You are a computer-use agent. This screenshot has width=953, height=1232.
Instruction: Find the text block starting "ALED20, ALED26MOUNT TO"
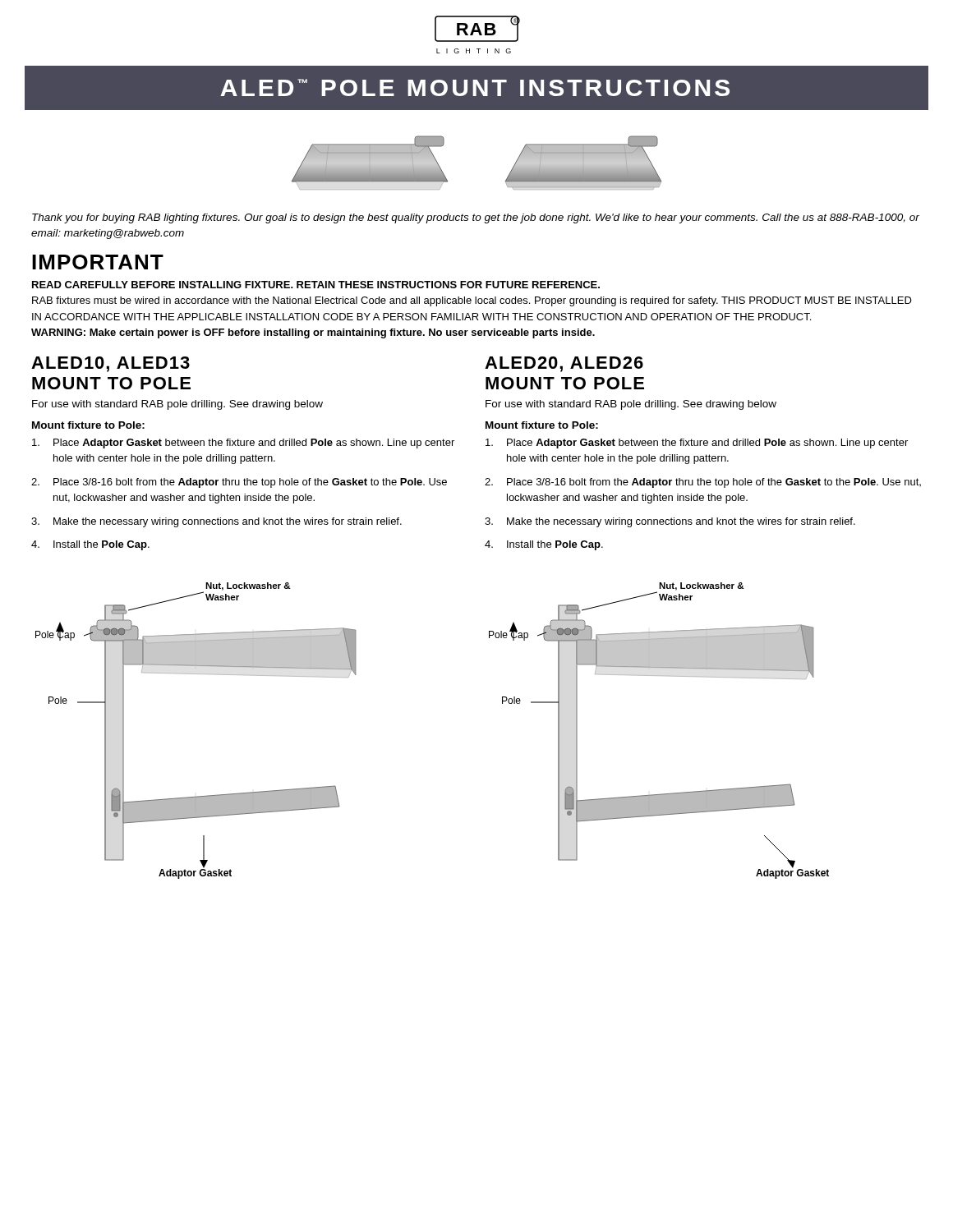tap(565, 373)
